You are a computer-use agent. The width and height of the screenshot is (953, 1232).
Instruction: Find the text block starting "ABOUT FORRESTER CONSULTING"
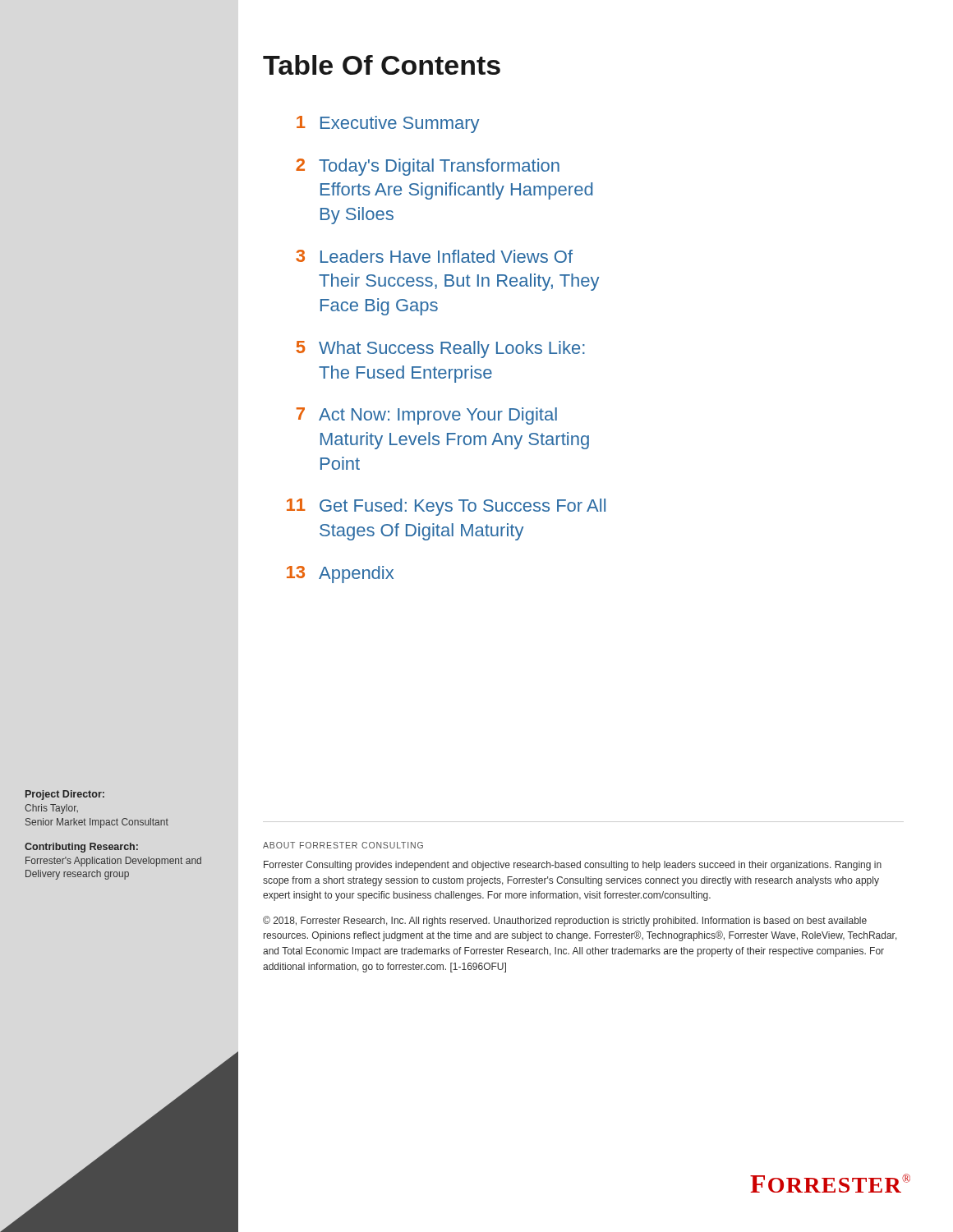344,845
